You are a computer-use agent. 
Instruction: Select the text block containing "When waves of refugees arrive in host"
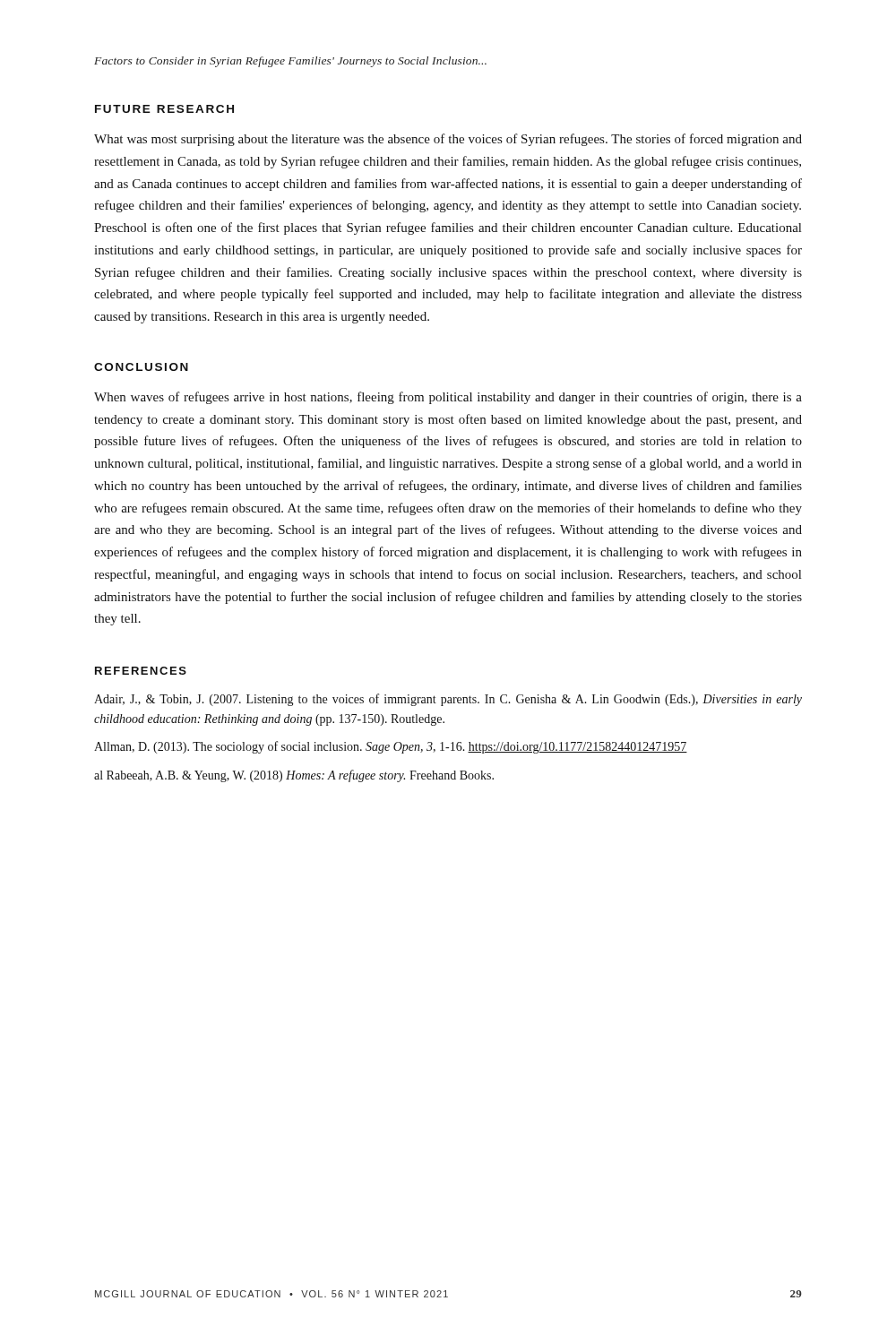click(448, 508)
